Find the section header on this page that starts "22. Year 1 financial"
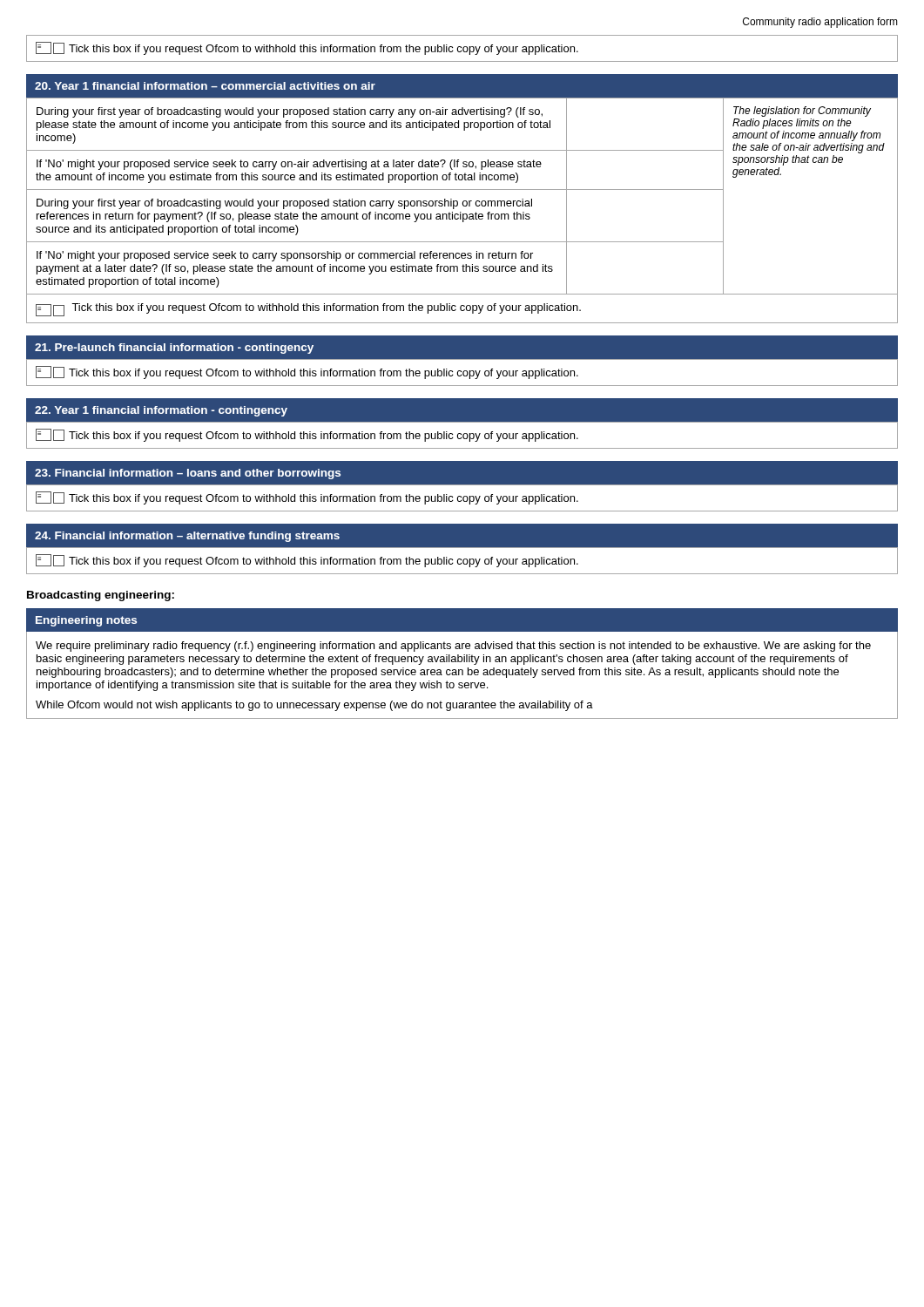The image size is (924, 1307). point(161,410)
